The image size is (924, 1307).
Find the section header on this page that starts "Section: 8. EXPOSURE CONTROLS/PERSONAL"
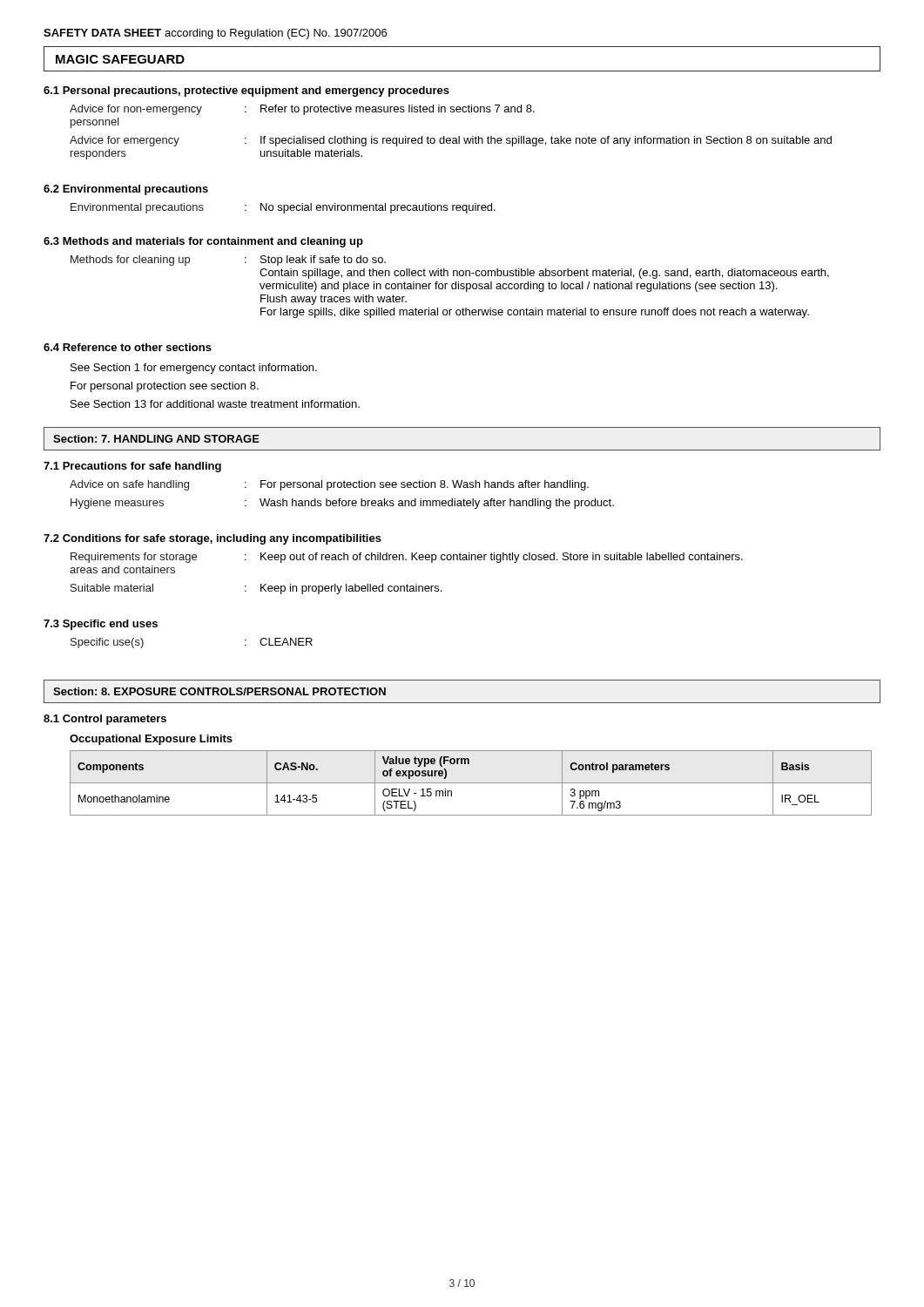[220, 692]
